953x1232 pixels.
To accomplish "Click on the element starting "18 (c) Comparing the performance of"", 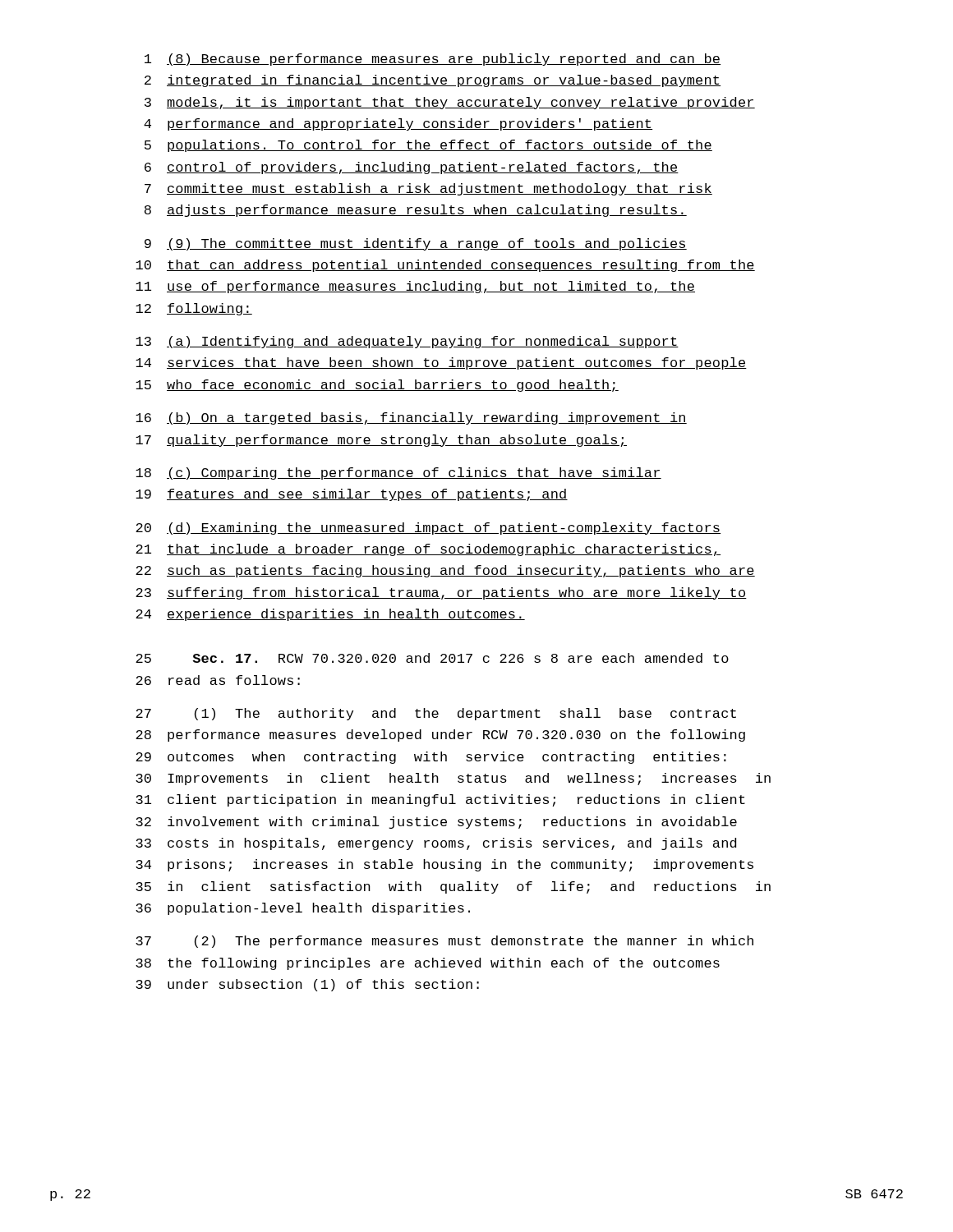I will tap(476, 485).
